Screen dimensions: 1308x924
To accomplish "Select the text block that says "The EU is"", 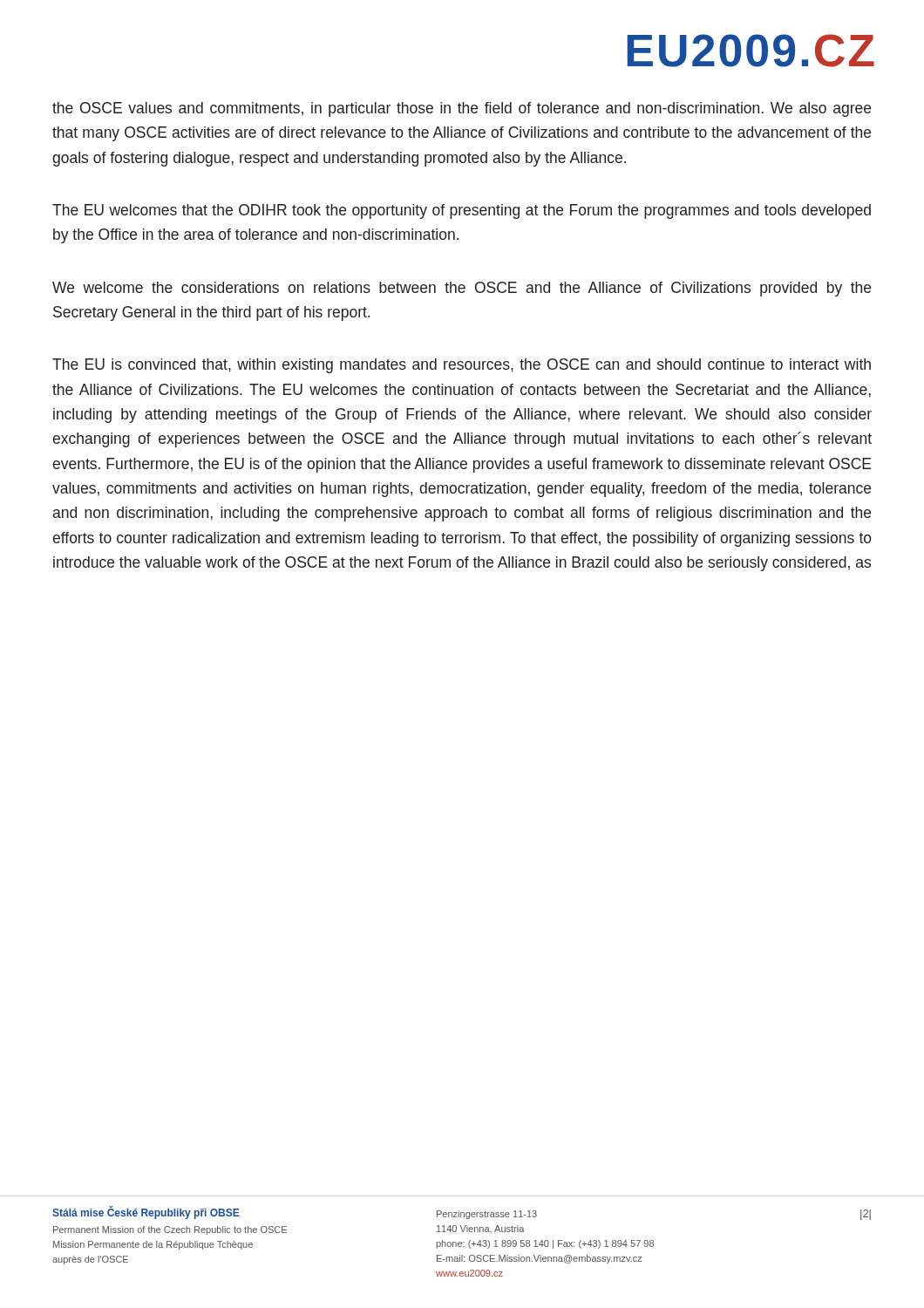I will [x=462, y=464].
